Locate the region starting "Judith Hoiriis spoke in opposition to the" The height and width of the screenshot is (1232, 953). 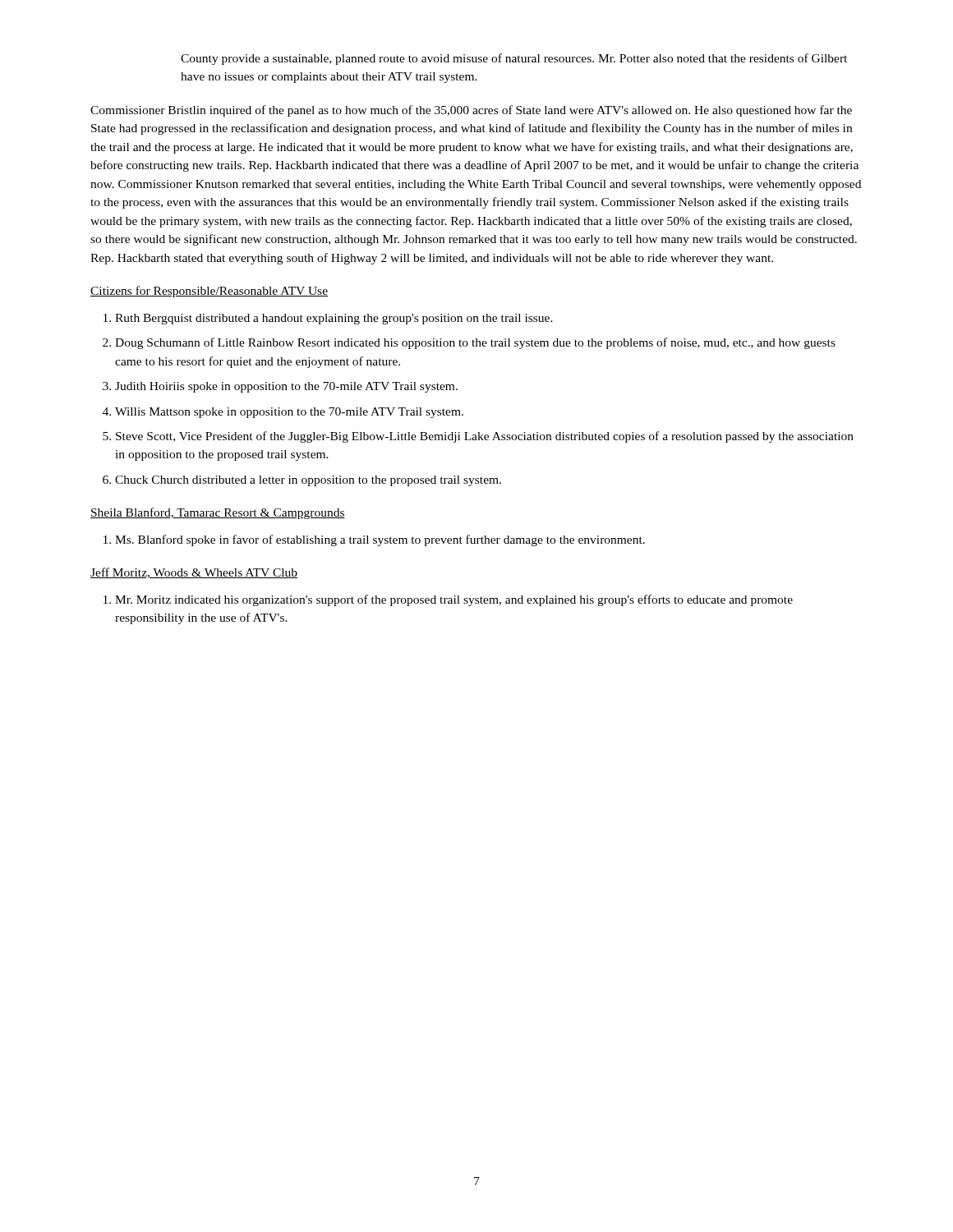287,386
